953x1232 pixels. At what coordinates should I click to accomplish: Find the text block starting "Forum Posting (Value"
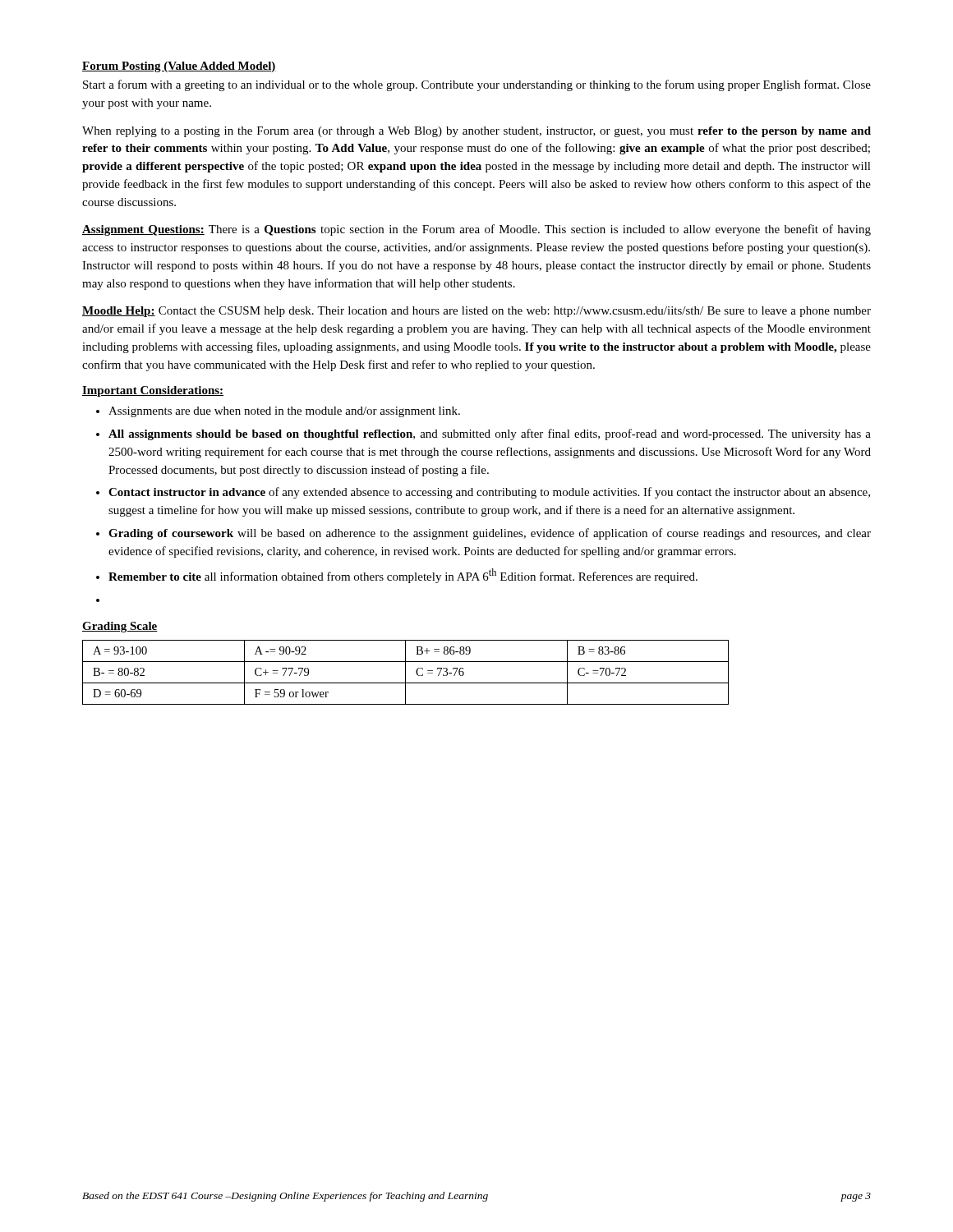[179, 66]
